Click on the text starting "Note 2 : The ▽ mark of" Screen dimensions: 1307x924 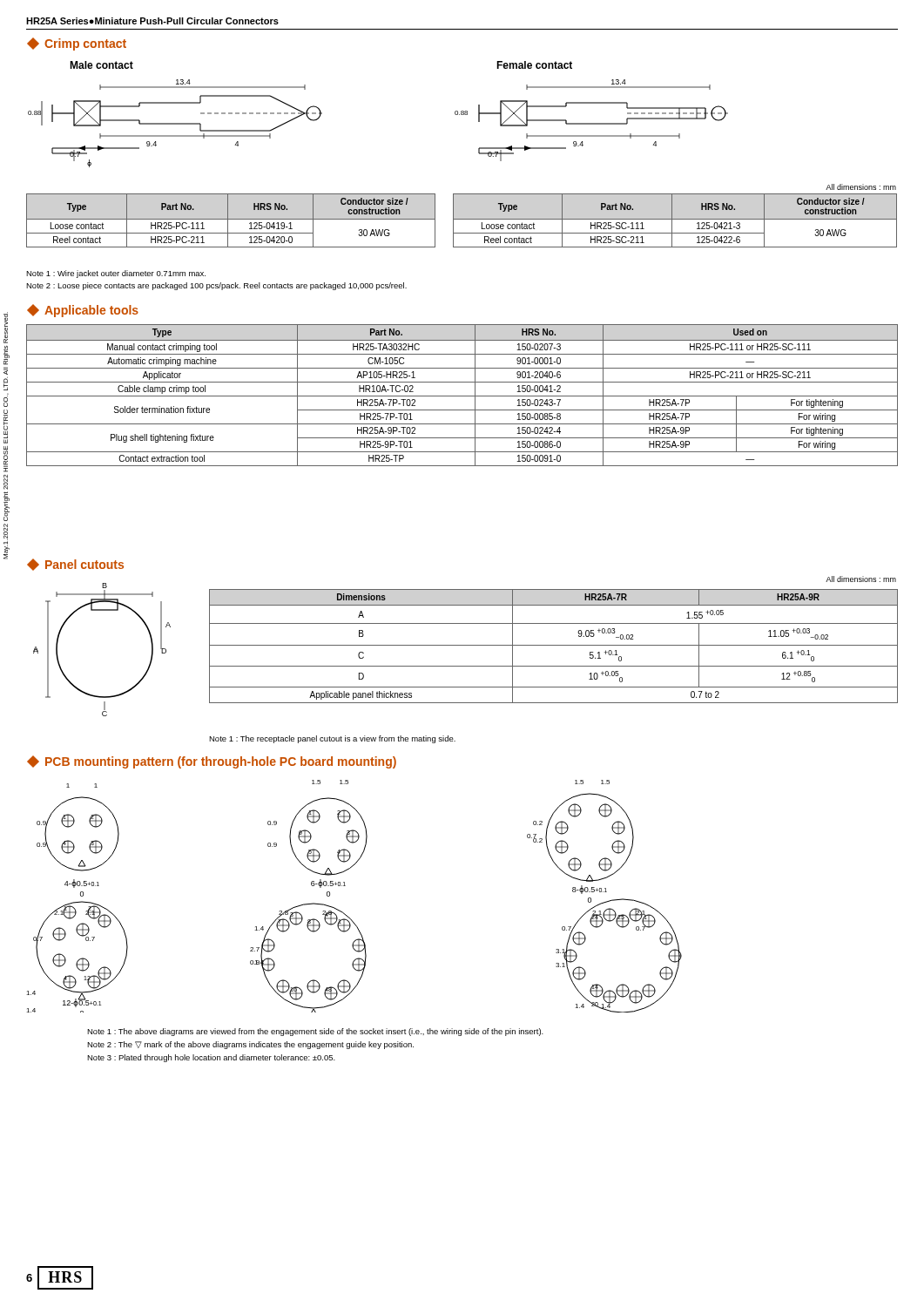[x=251, y=1044]
